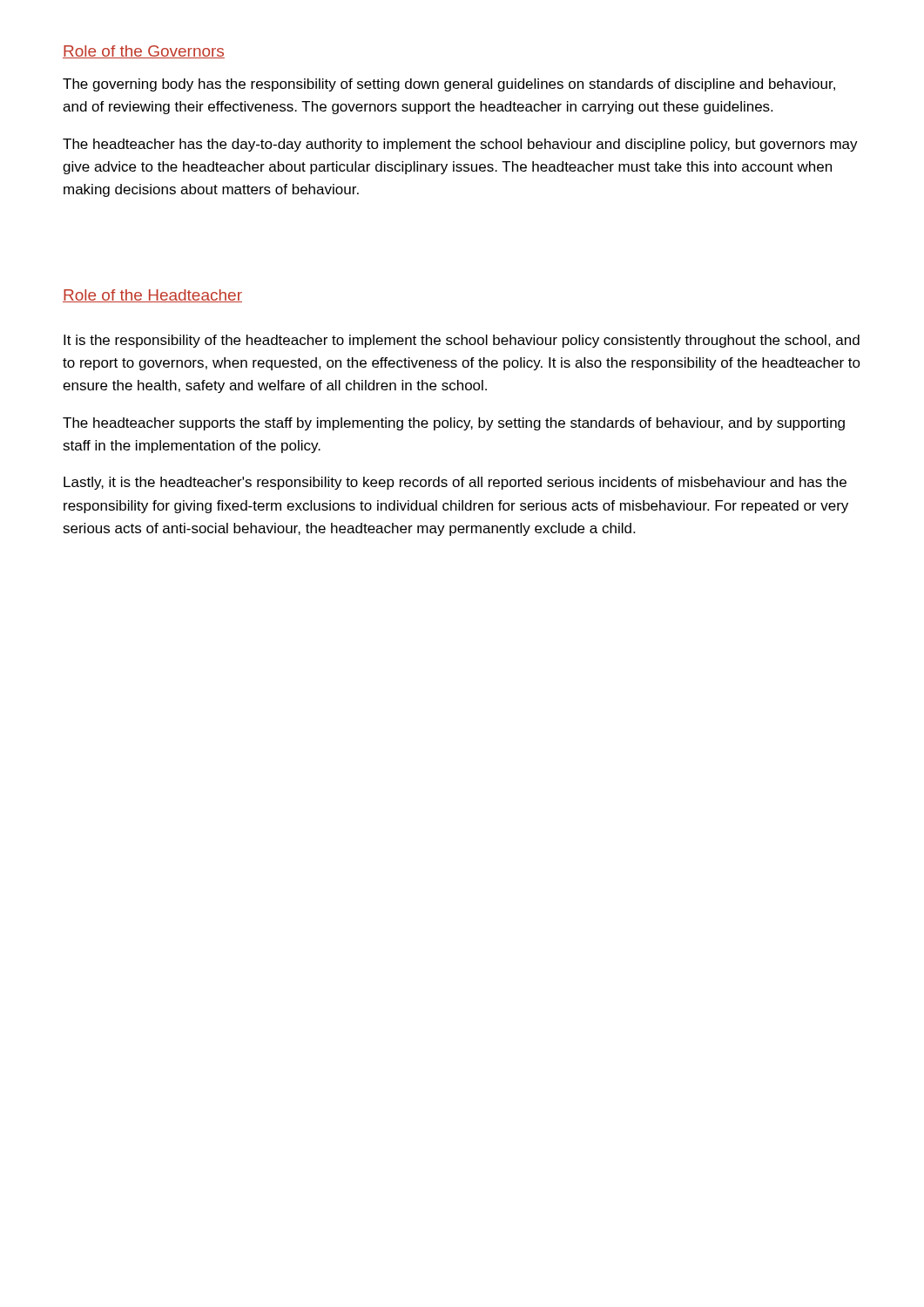This screenshot has height=1307, width=924.
Task: Point to "Role of the Headteacher"
Action: 152,295
